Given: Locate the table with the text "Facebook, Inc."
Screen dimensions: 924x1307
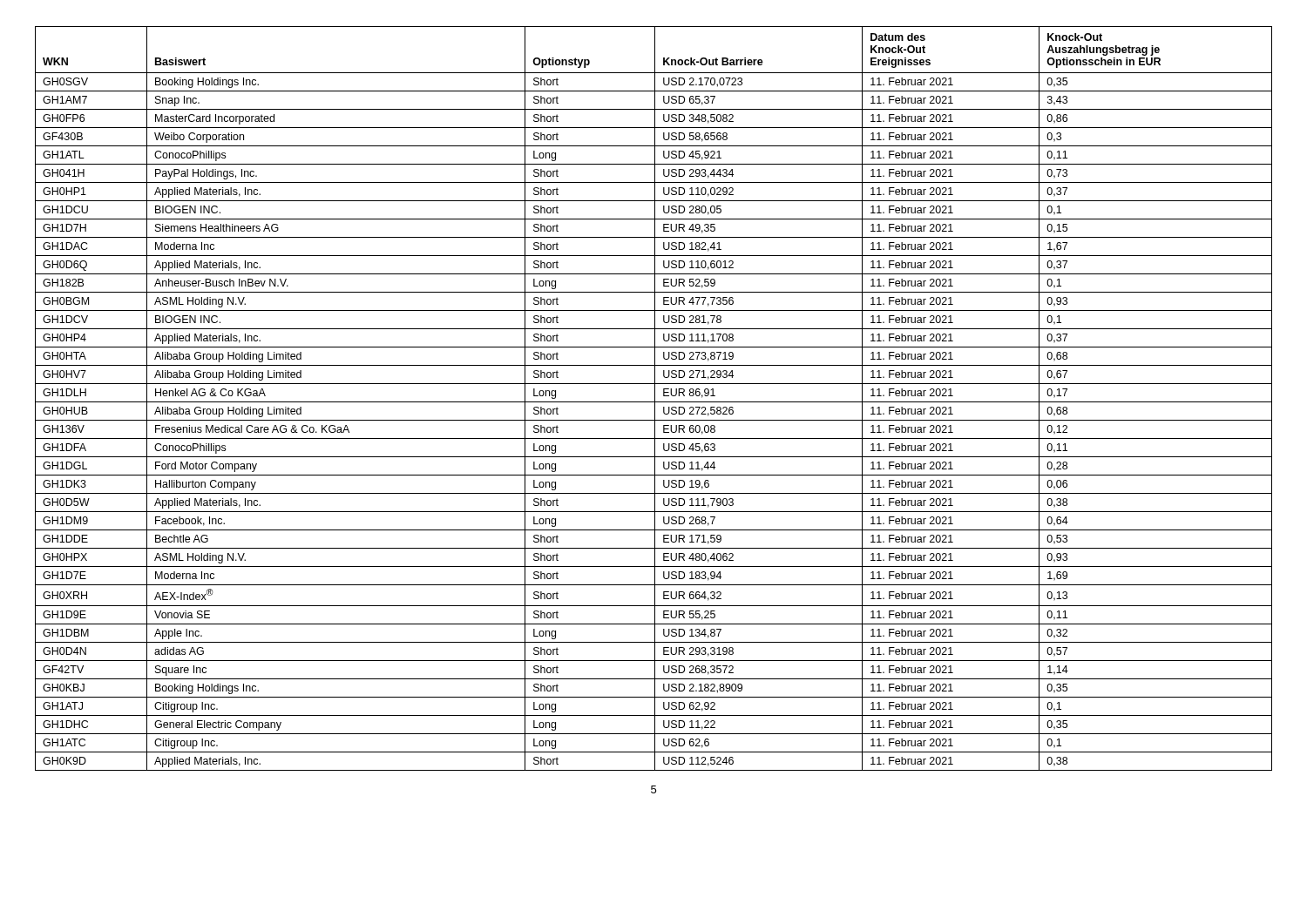Looking at the screenshot, I should (x=654, y=399).
